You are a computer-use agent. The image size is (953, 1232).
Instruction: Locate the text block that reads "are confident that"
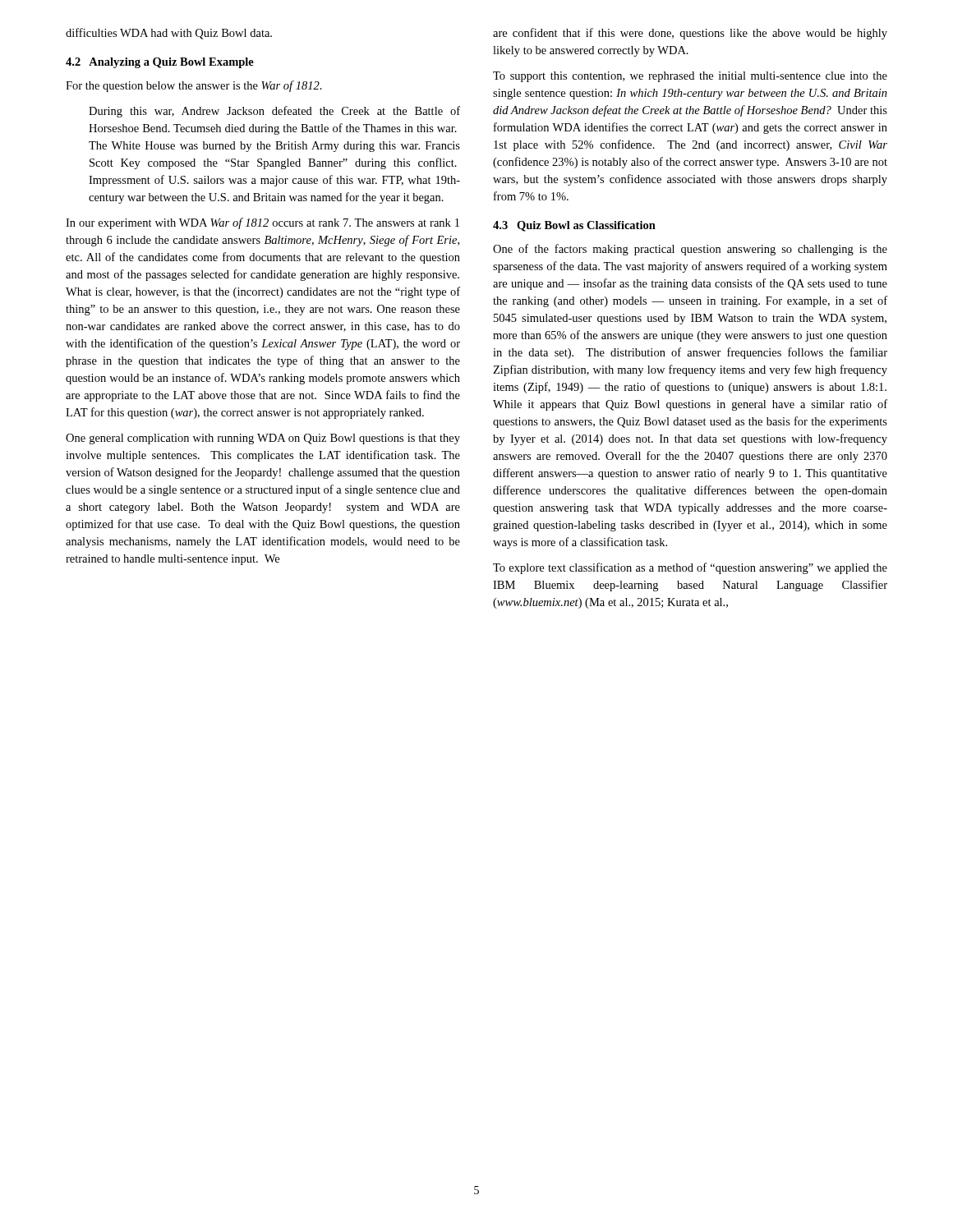click(x=690, y=42)
